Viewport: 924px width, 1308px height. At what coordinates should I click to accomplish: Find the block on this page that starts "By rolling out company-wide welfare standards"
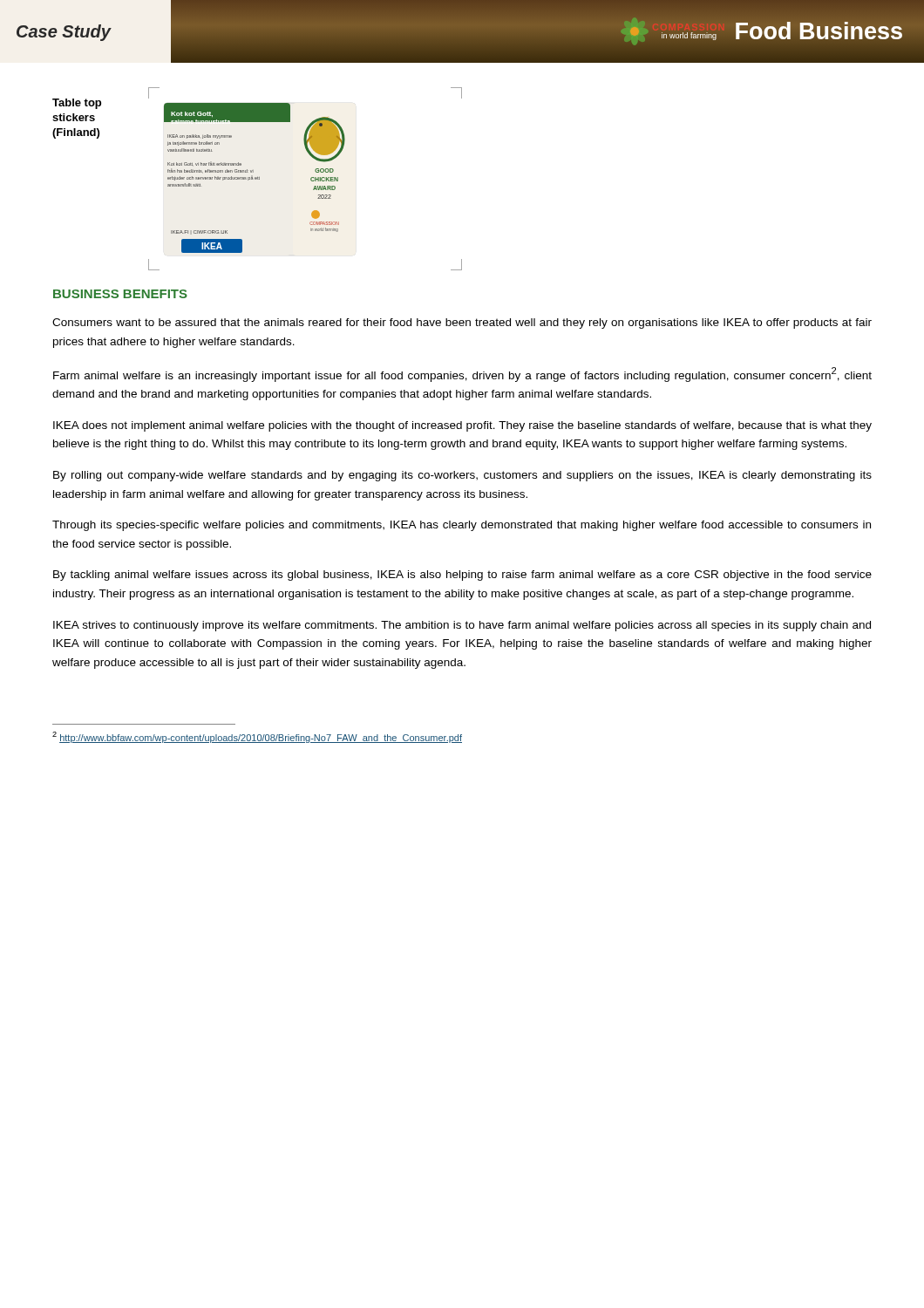click(462, 484)
